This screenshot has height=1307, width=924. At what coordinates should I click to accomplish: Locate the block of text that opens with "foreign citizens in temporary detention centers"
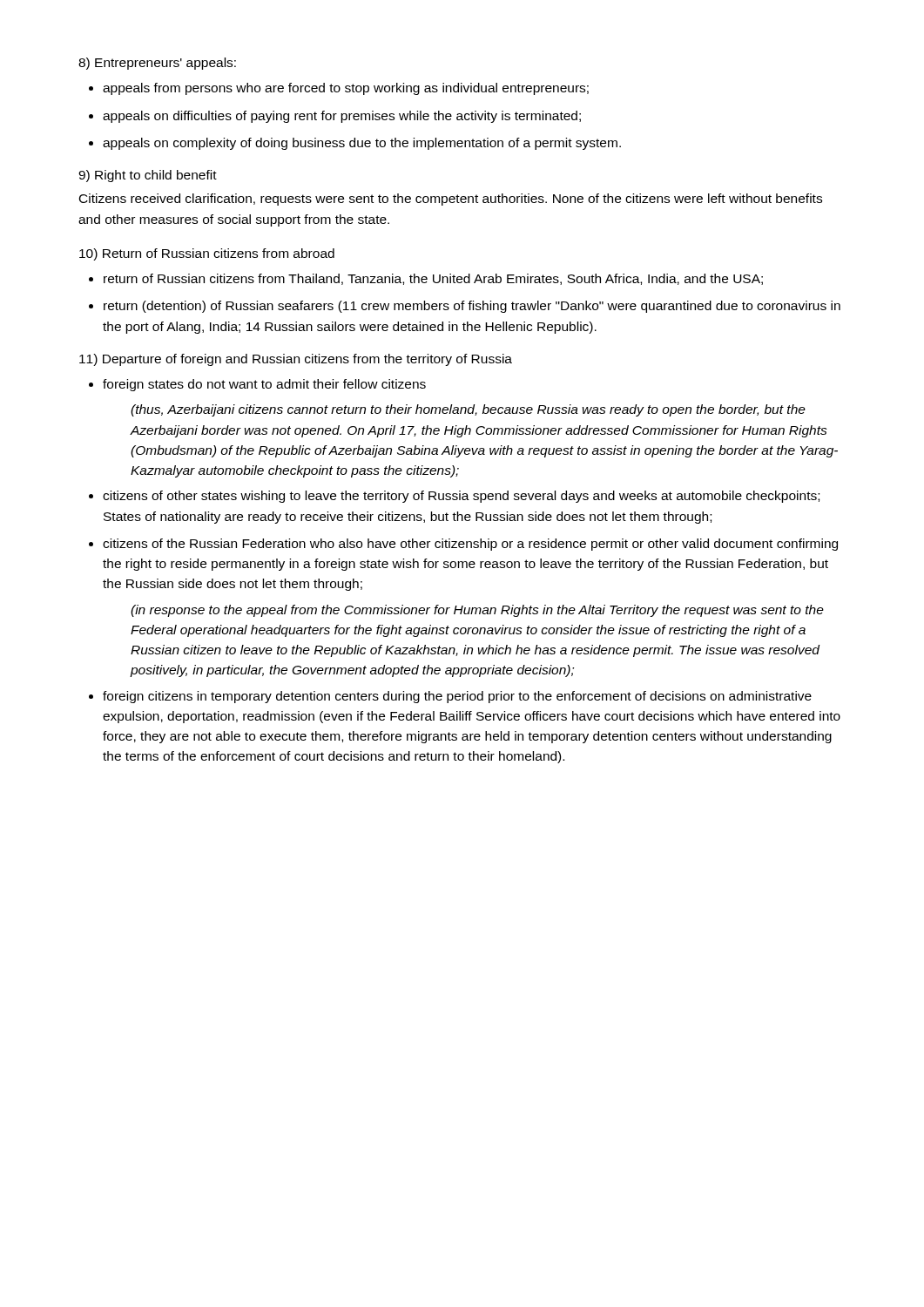coord(472,726)
